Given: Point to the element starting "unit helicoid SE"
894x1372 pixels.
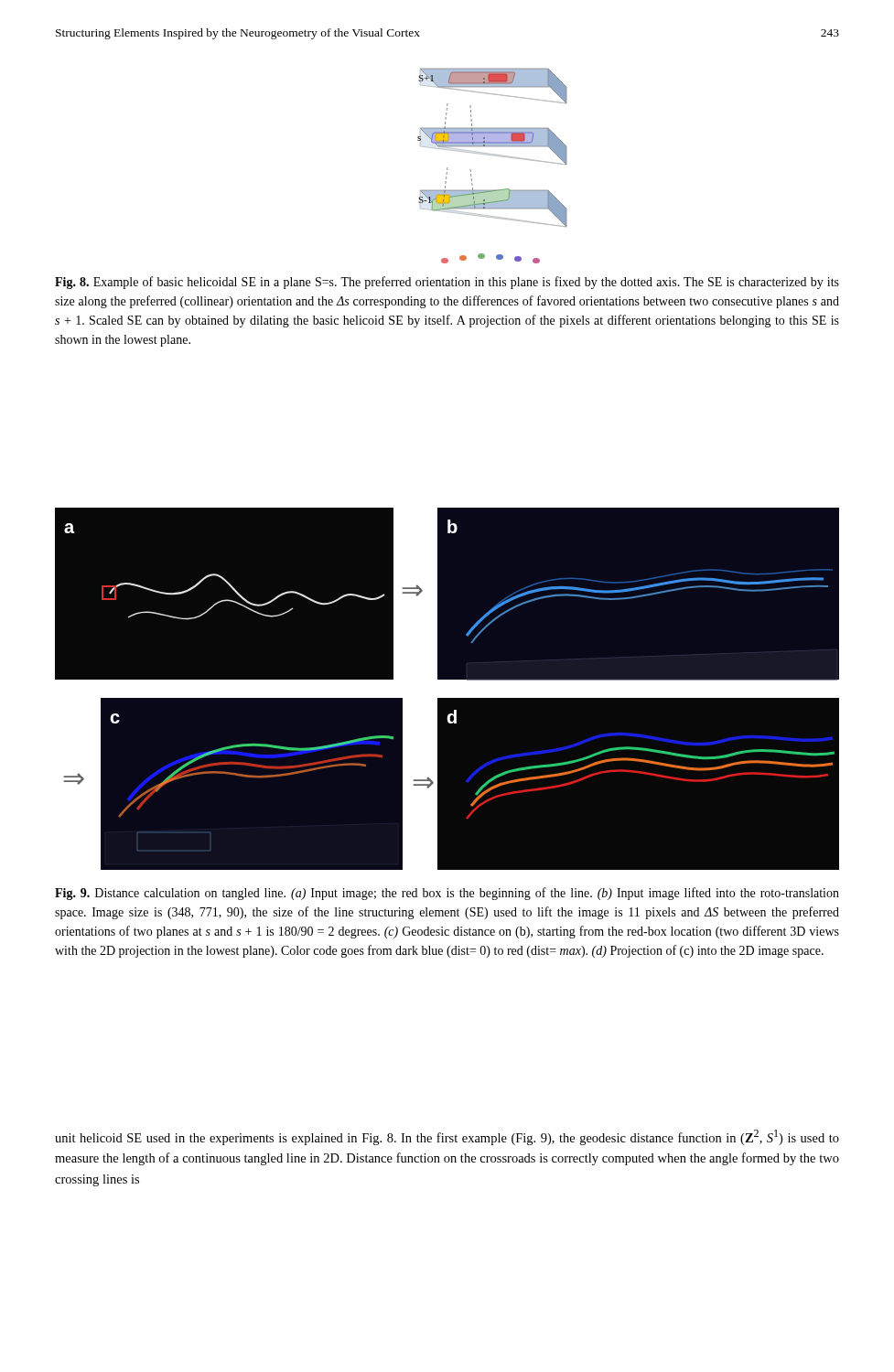Looking at the screenshot, I should (x=447, y=1156).
